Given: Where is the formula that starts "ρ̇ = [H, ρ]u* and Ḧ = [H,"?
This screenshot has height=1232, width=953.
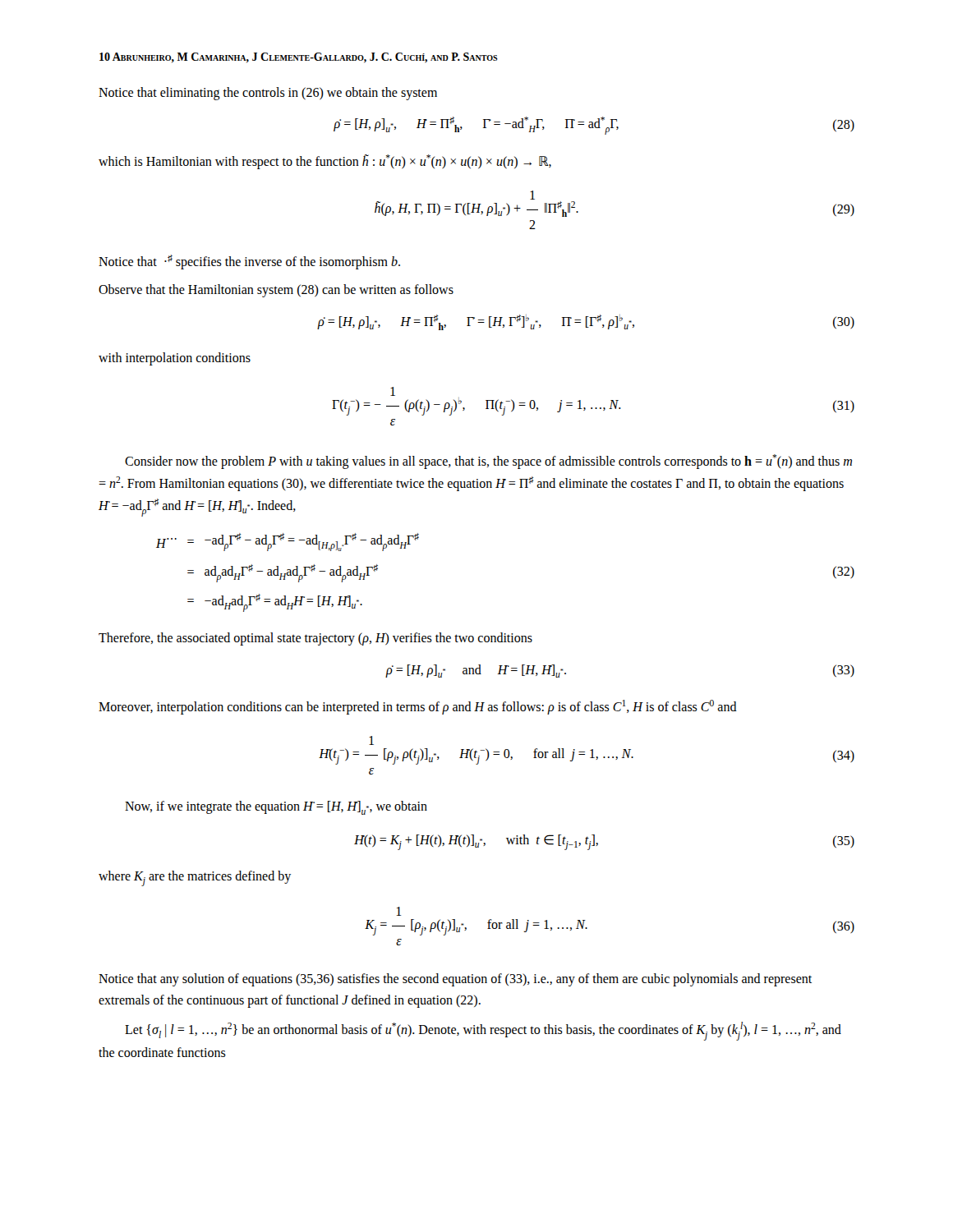Looking at the screenshot, I should pyautogui.click(x=415, y=670).
